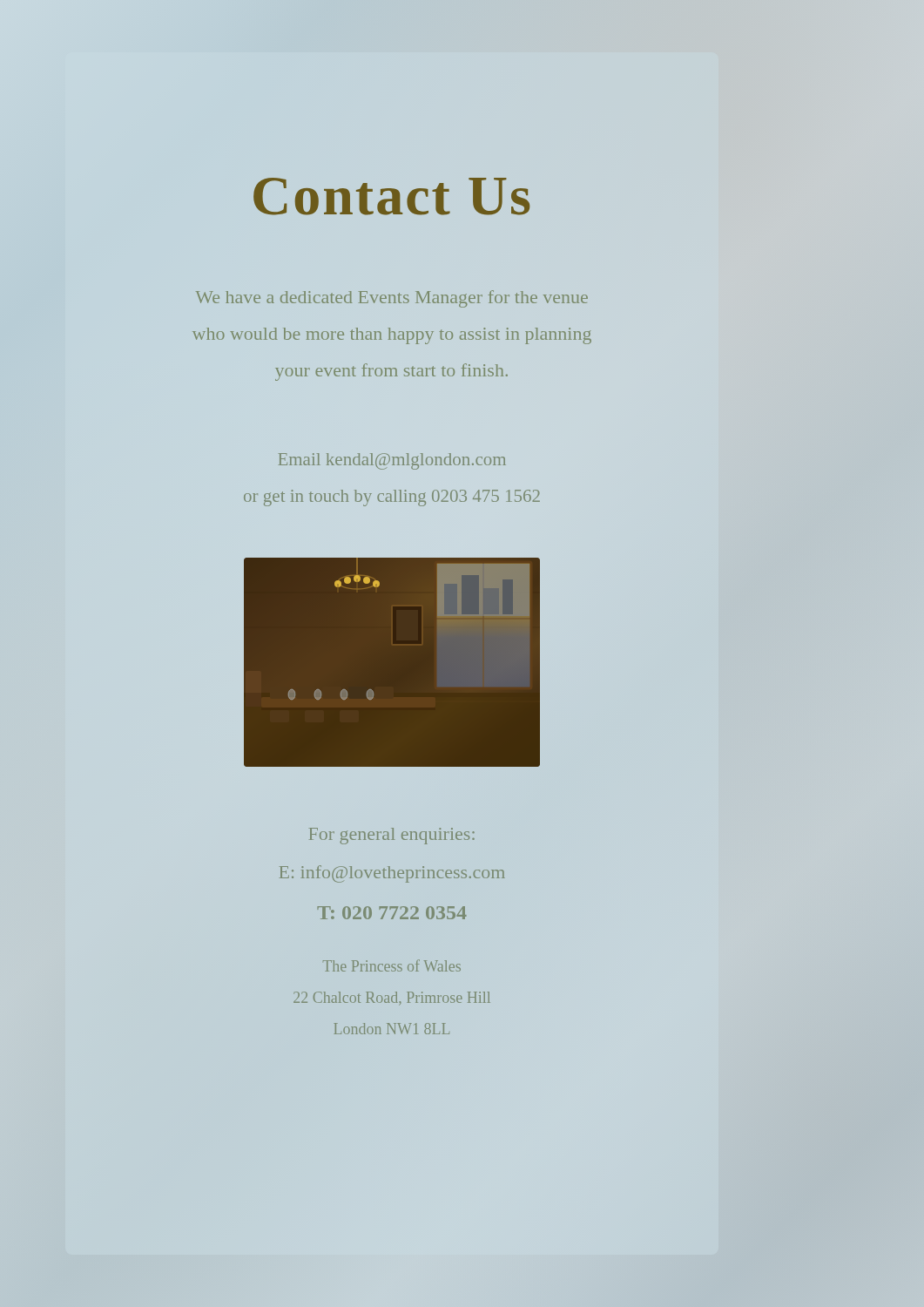Locate the block of text that opens with "Email kendal@mlglondon.com or get in touch"
The width and height of the screenshot is (924, 1307).
point(392,477)
